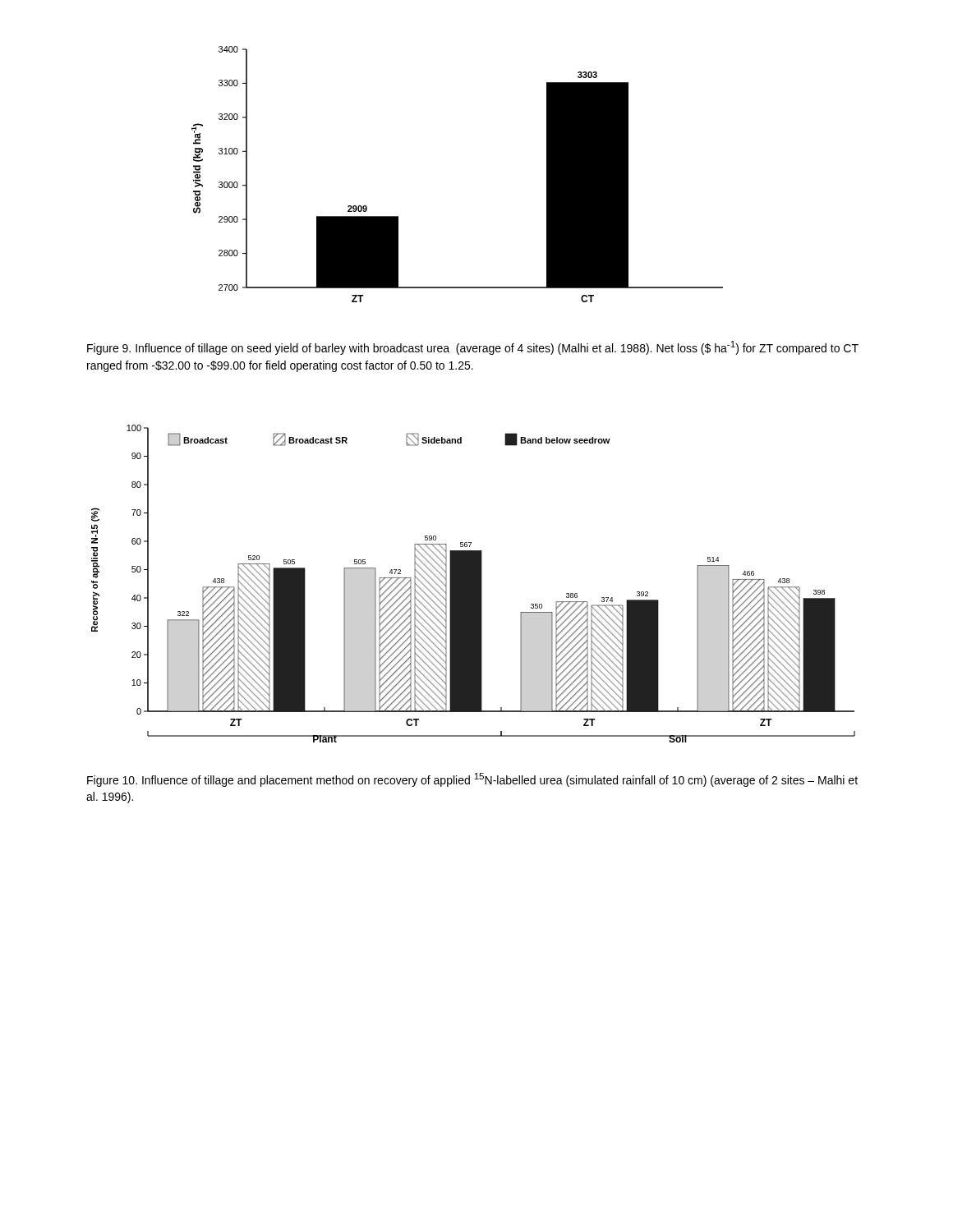Screen dimensions: 1232x953
Task: Find the caption with the text "Figure 9. Influence of tillage on seed"
Action: (472, 355)
